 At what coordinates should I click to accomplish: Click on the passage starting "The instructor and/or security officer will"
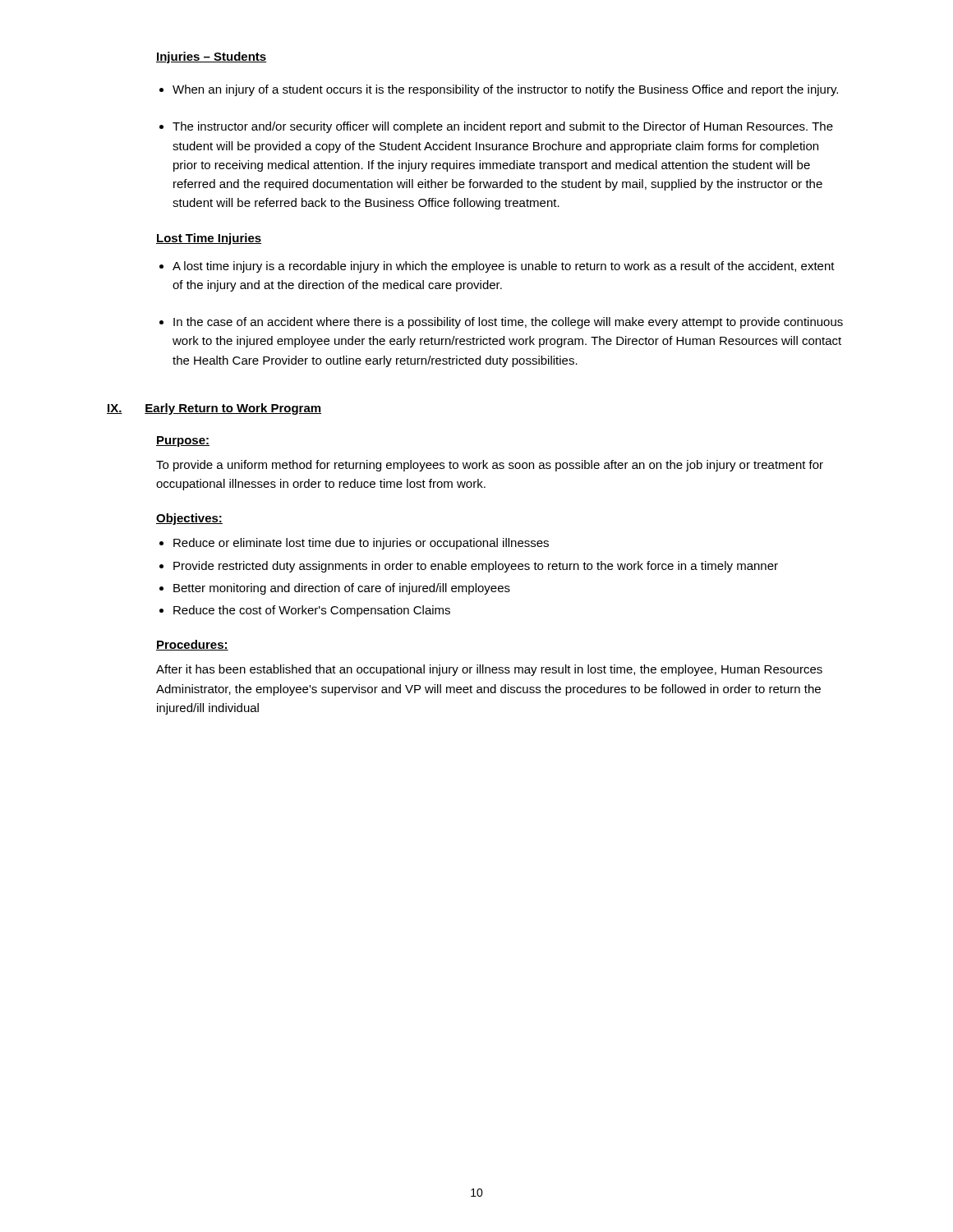pyautogui.click(x=509, y=165)
